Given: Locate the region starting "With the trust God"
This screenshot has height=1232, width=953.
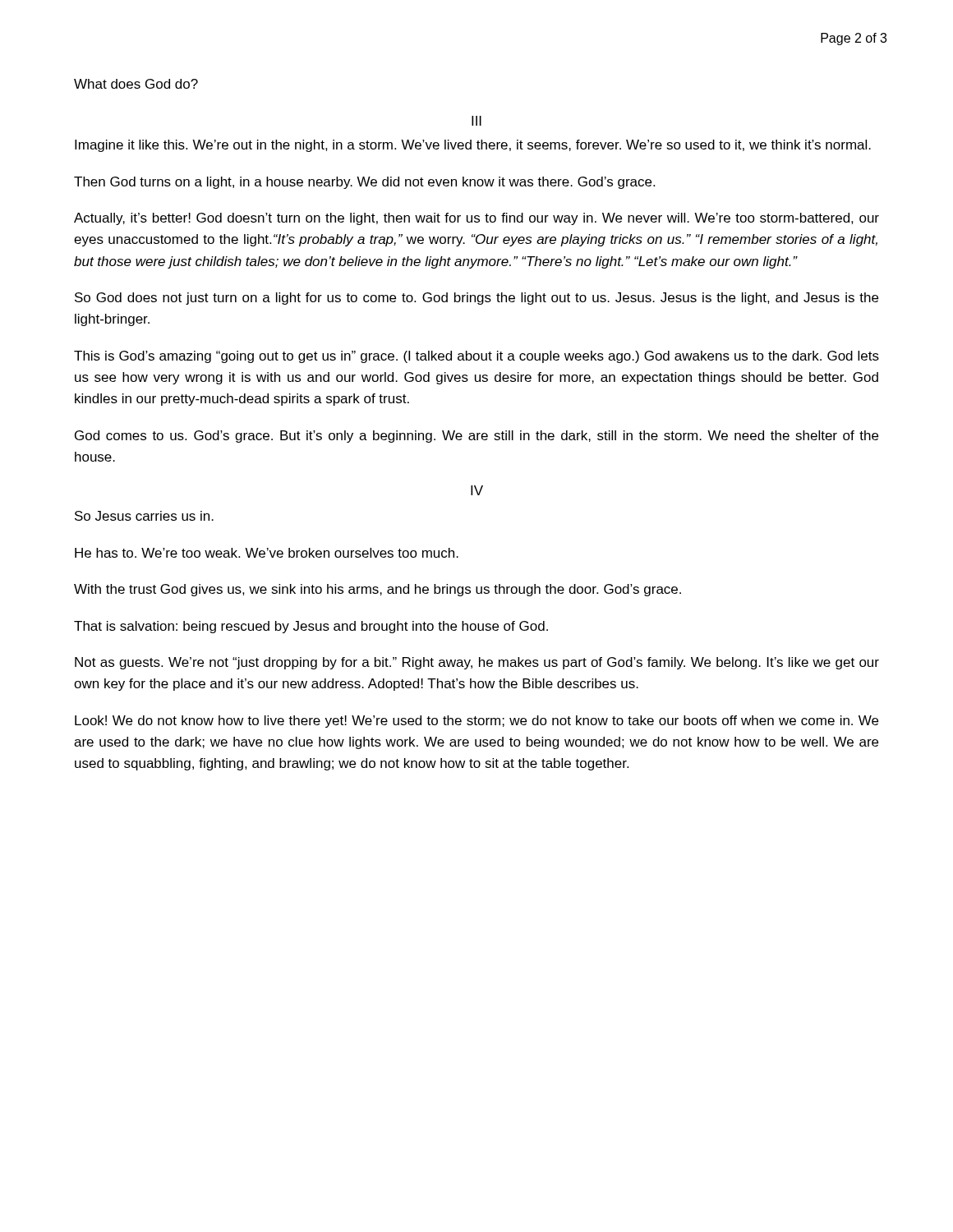Looking at the screenshot, I should [476, 590].
